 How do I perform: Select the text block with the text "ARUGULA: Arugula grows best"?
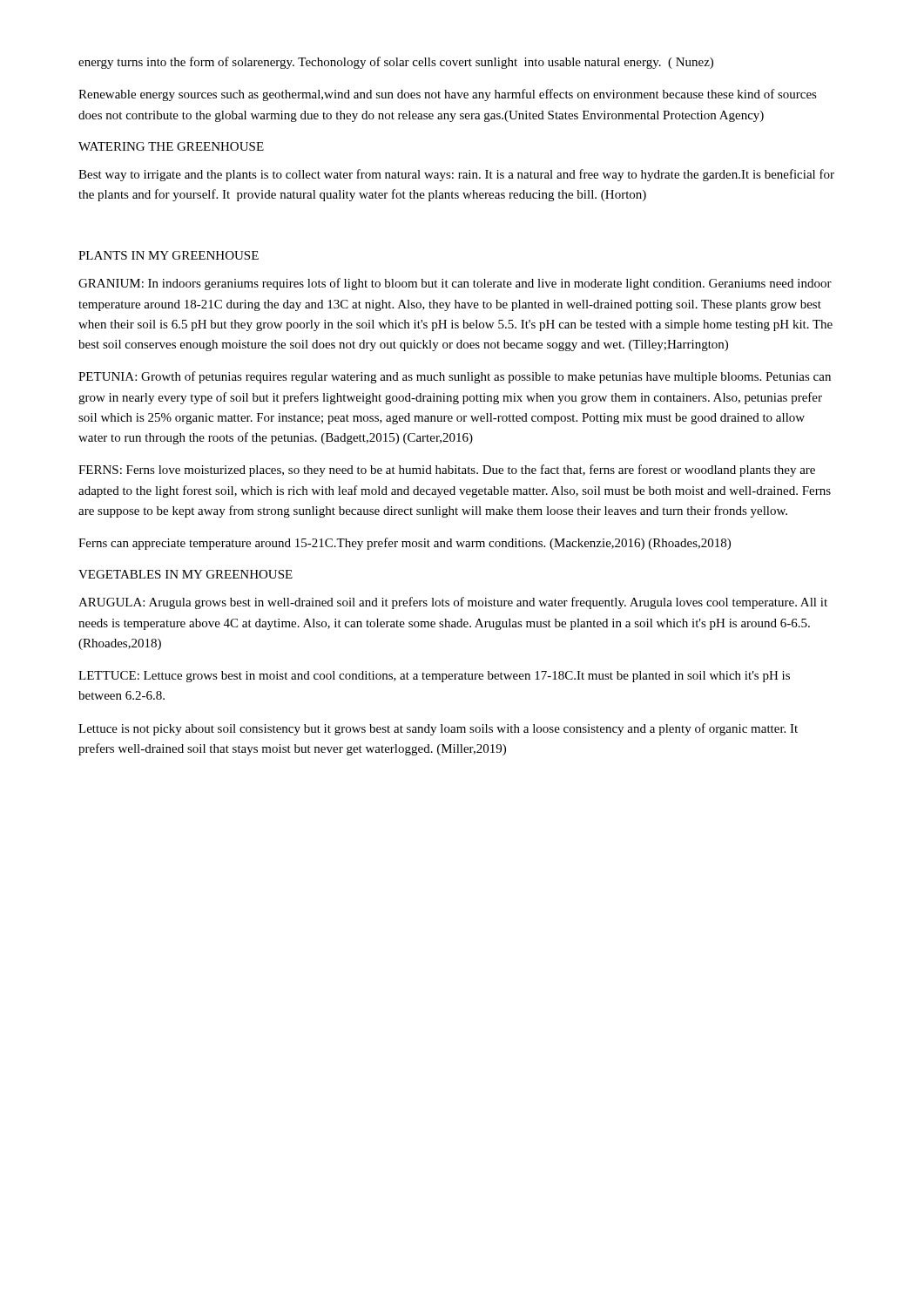click(453, 623)
